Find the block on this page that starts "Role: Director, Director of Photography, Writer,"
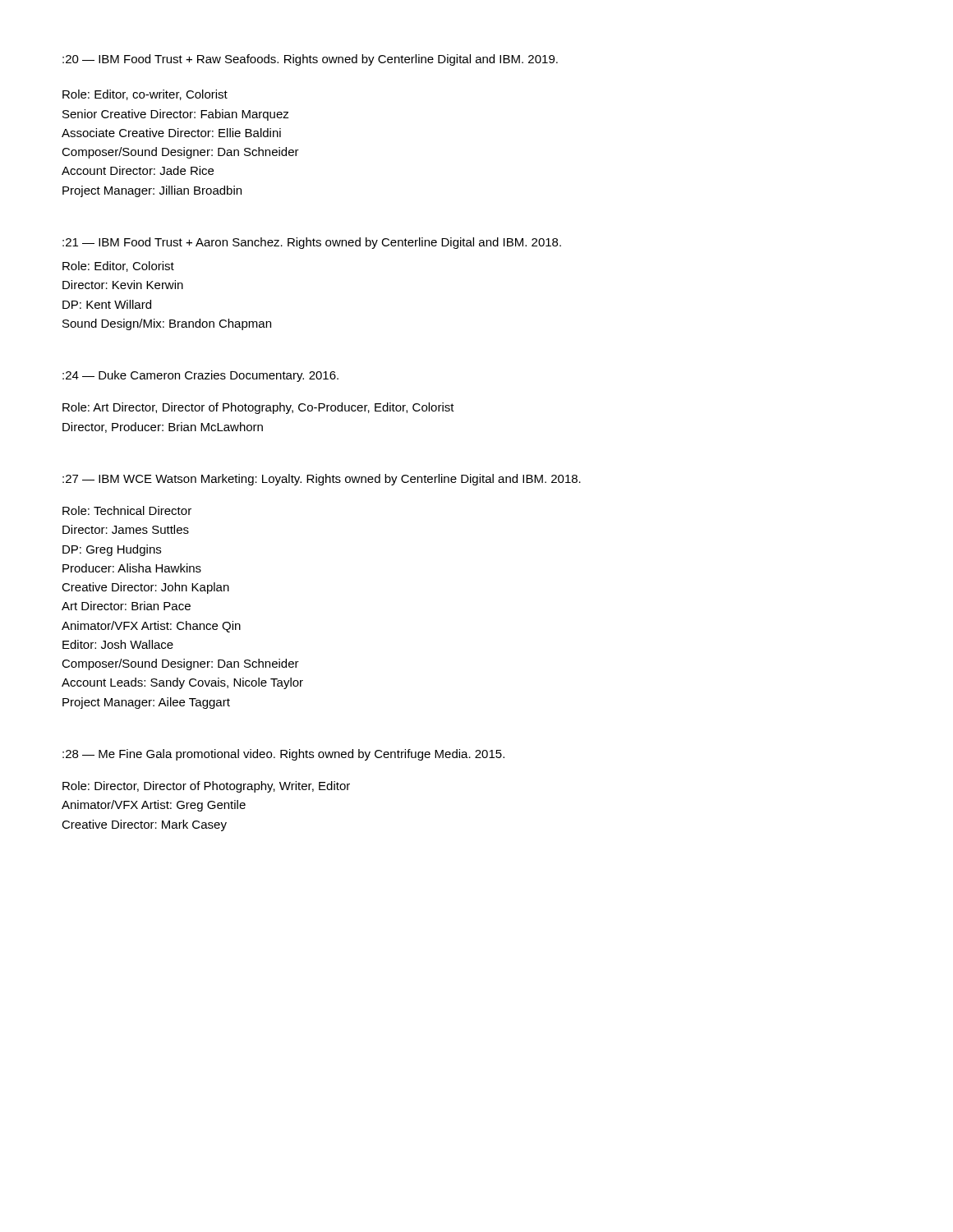The image size is (953, 1232). coord(206,787)
